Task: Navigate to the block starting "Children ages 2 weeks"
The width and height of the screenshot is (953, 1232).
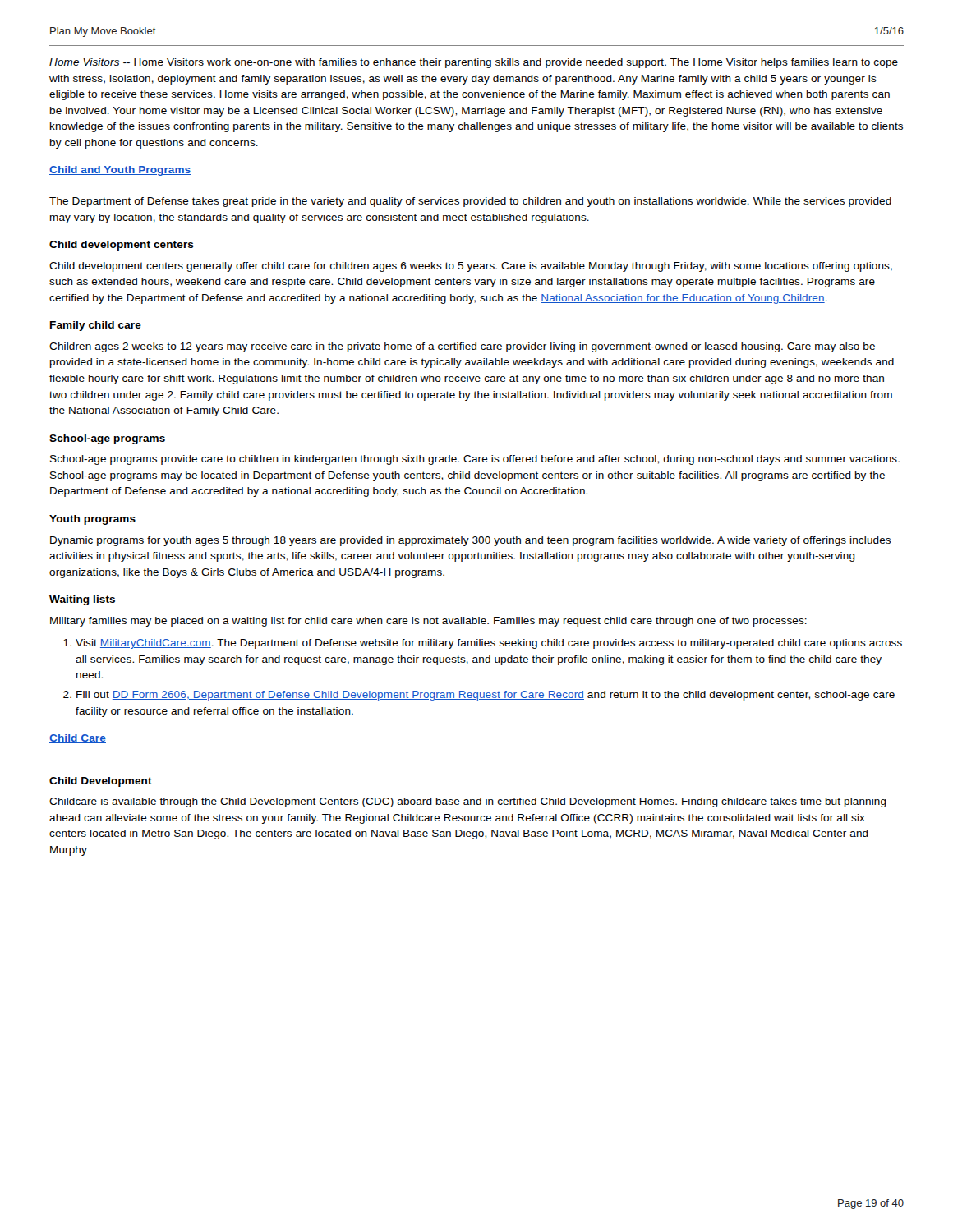Action: 476,378
